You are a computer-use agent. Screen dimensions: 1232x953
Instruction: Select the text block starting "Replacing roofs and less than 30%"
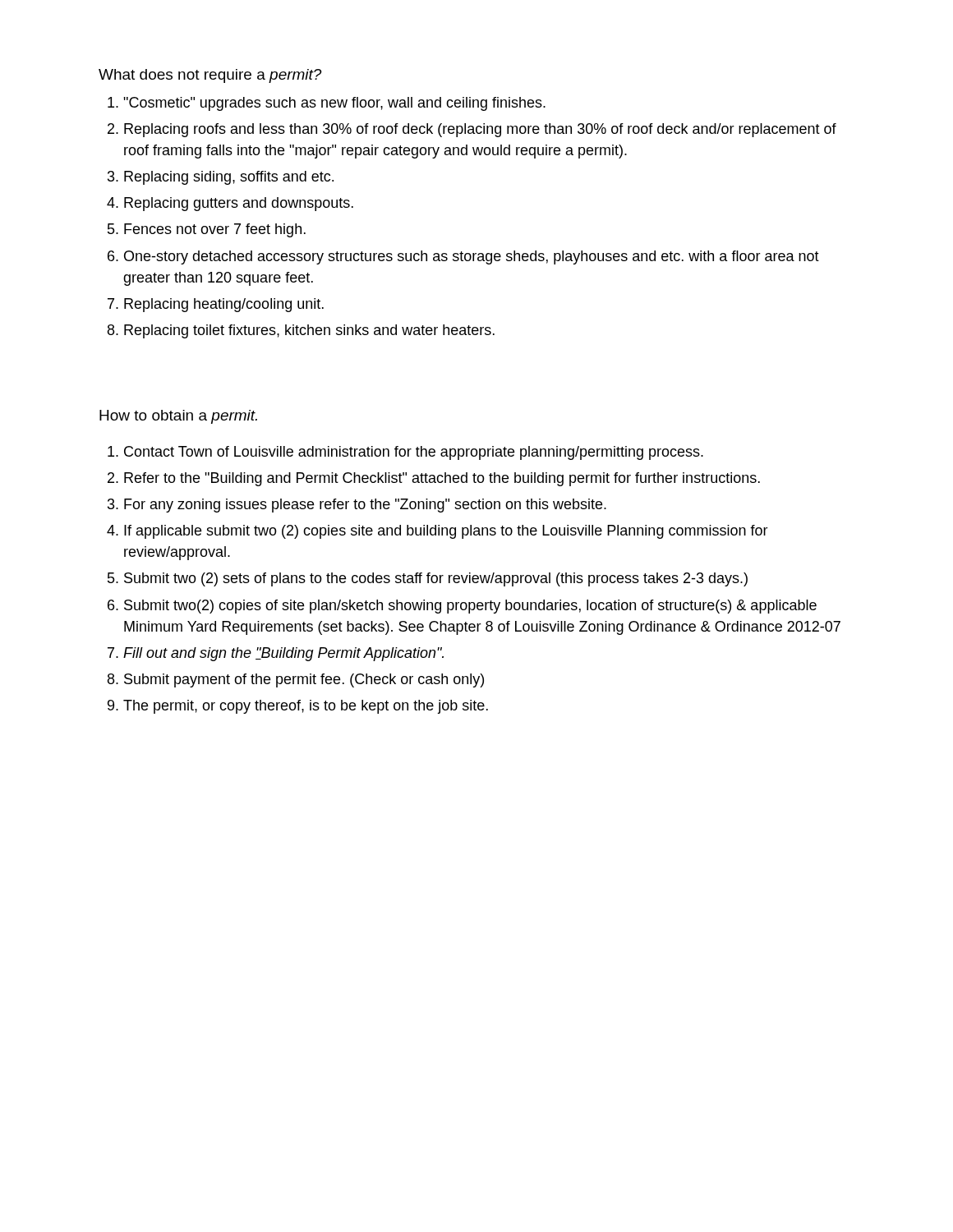(489, 140)
